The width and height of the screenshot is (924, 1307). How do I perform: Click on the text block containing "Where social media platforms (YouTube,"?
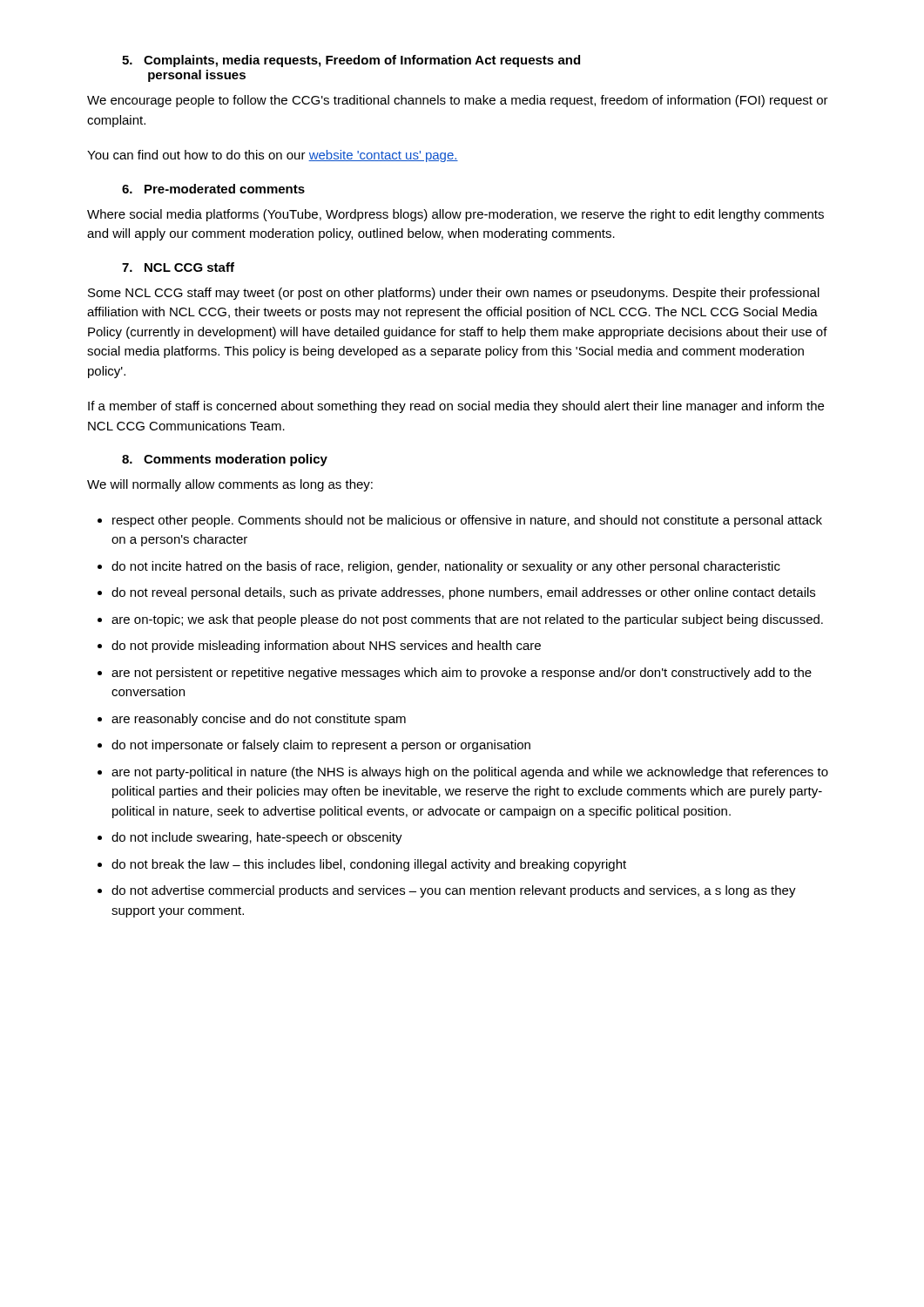pos(462,224)
